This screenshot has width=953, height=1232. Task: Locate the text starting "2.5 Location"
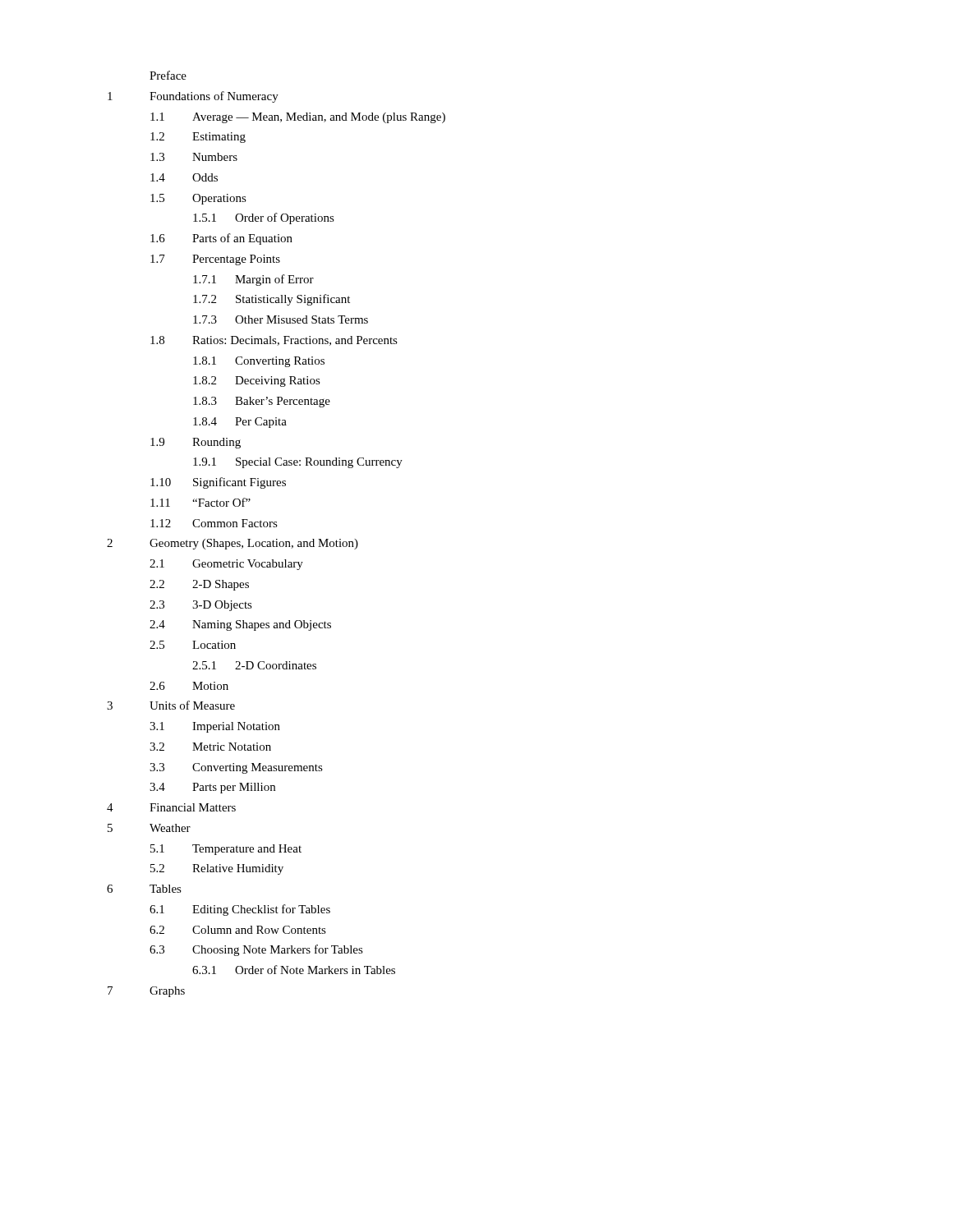pyautogui.click(x=193, y=645)
